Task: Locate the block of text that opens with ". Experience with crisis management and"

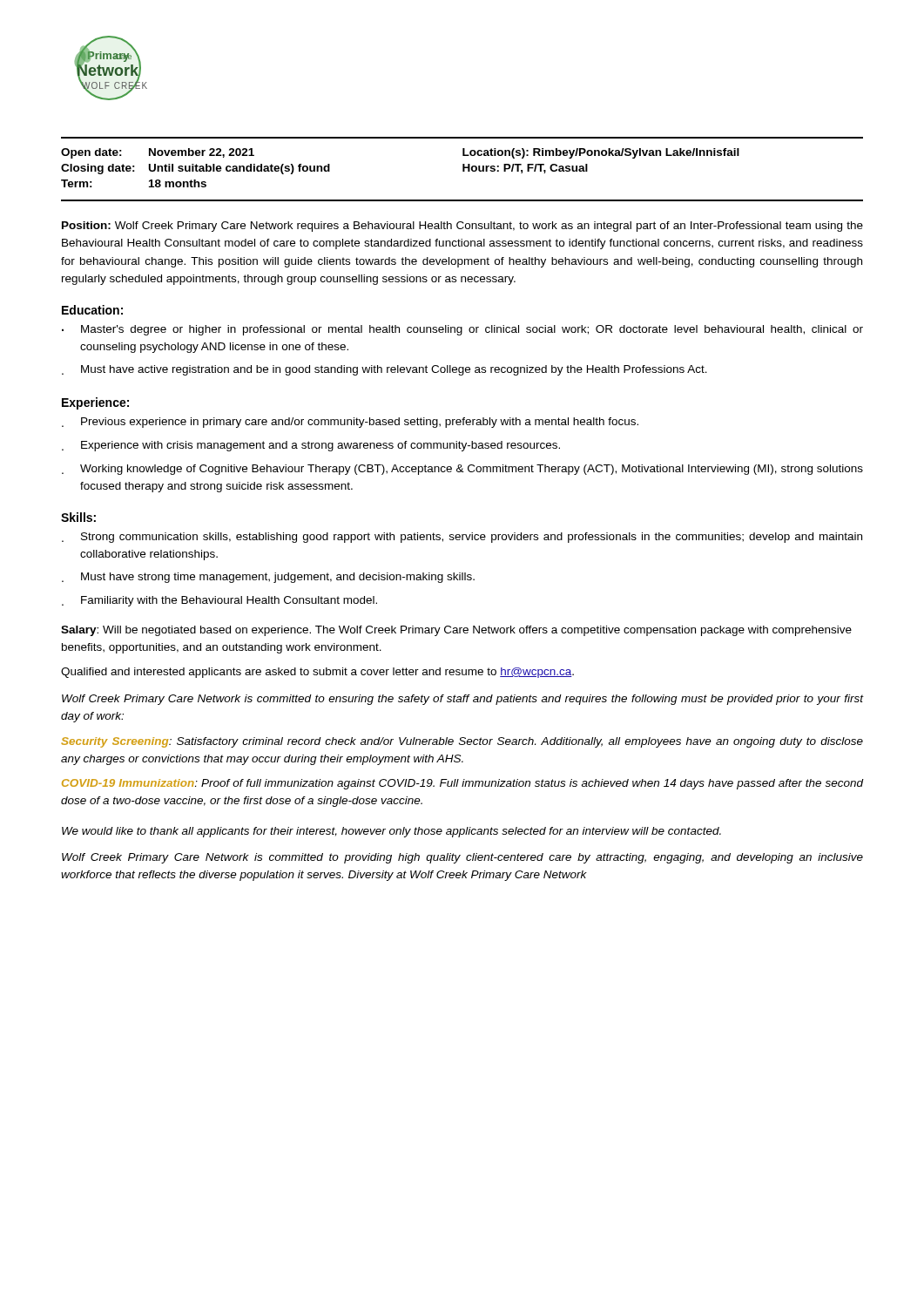Action: point(462,446)
